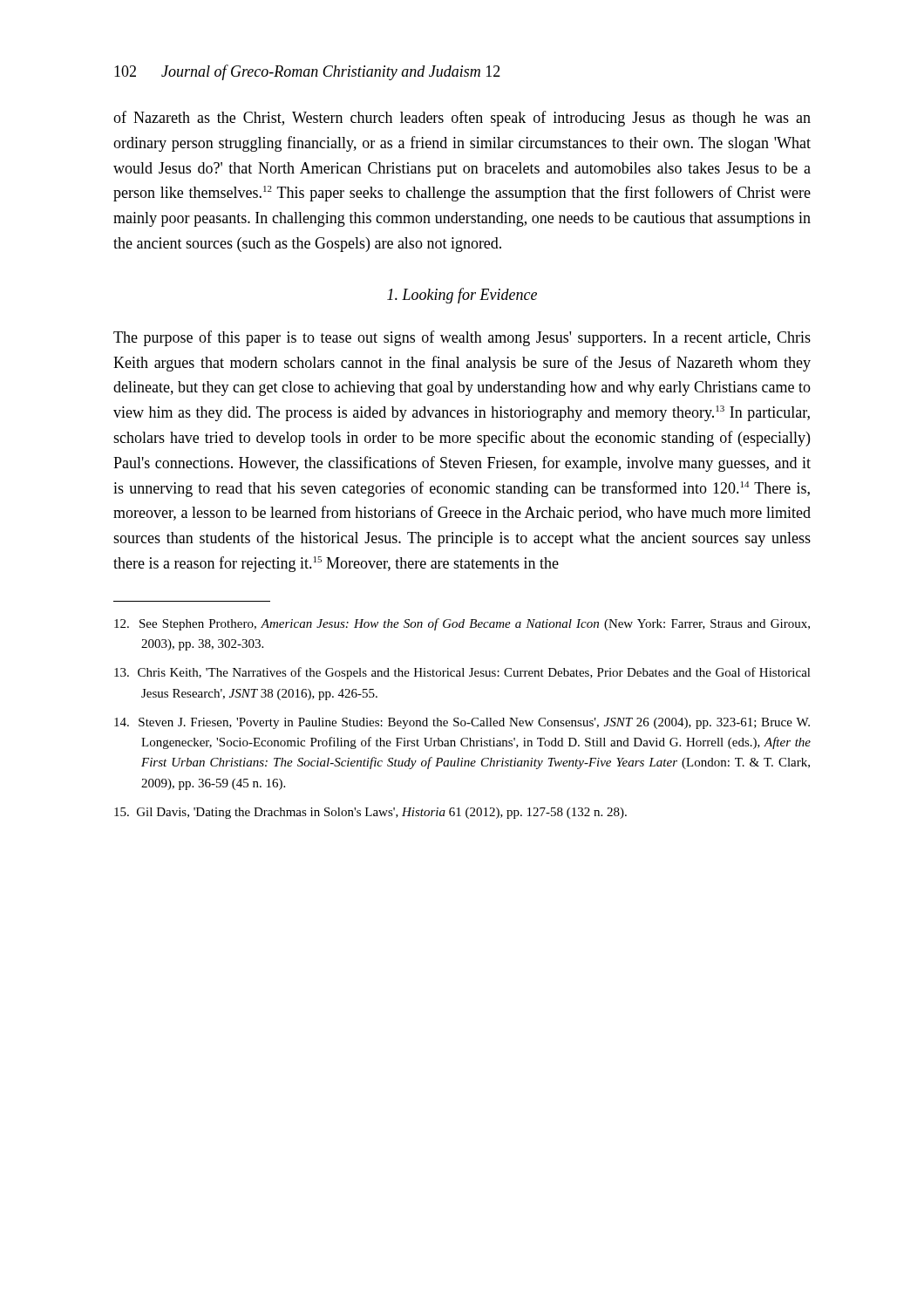The width and height of the screenshot is (924, 1308).
Task: Locate the block of text that opens with "The purpose of this"
Action: (462, 450)
